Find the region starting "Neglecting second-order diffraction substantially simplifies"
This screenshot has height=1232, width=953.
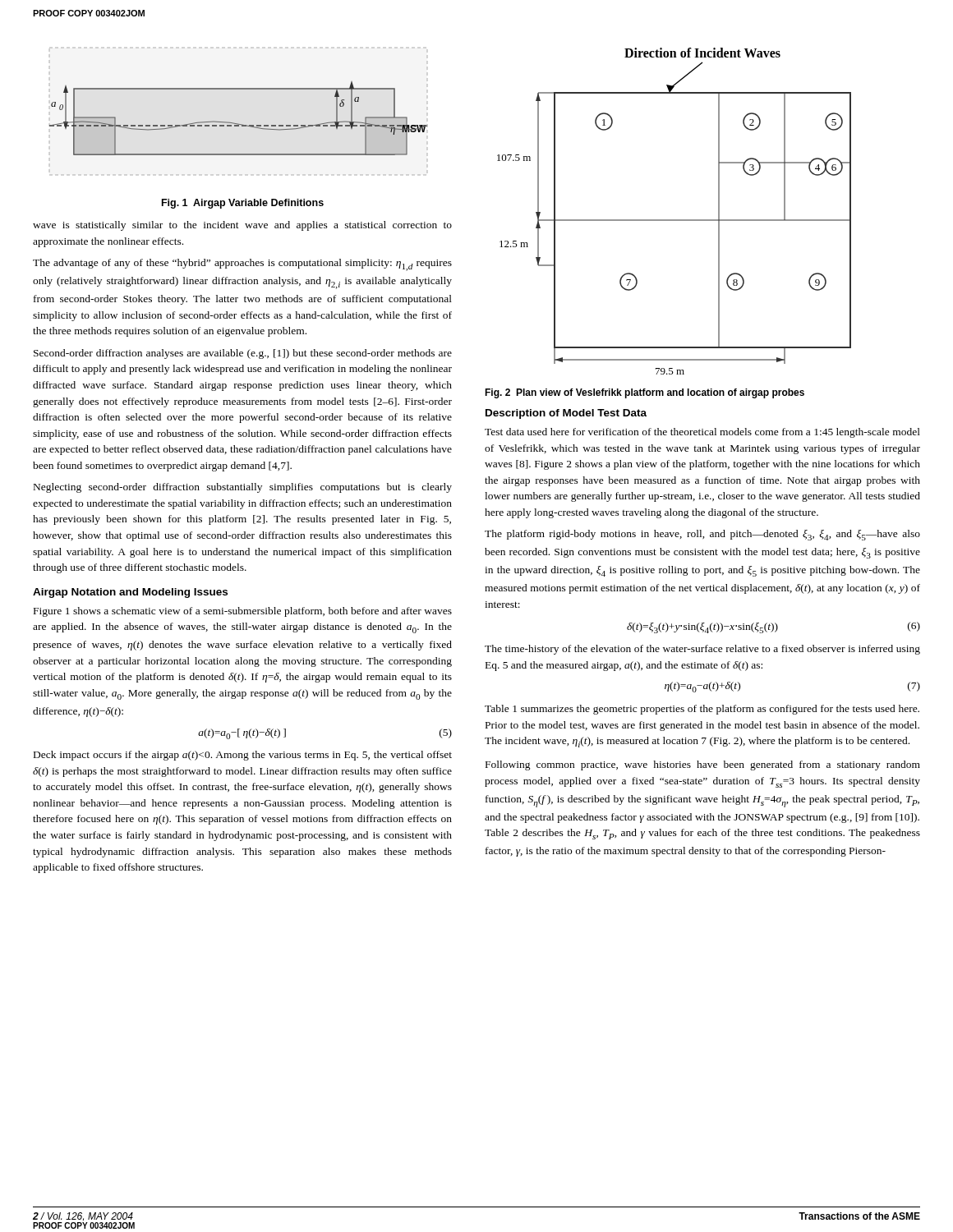(x=242, y=527)
